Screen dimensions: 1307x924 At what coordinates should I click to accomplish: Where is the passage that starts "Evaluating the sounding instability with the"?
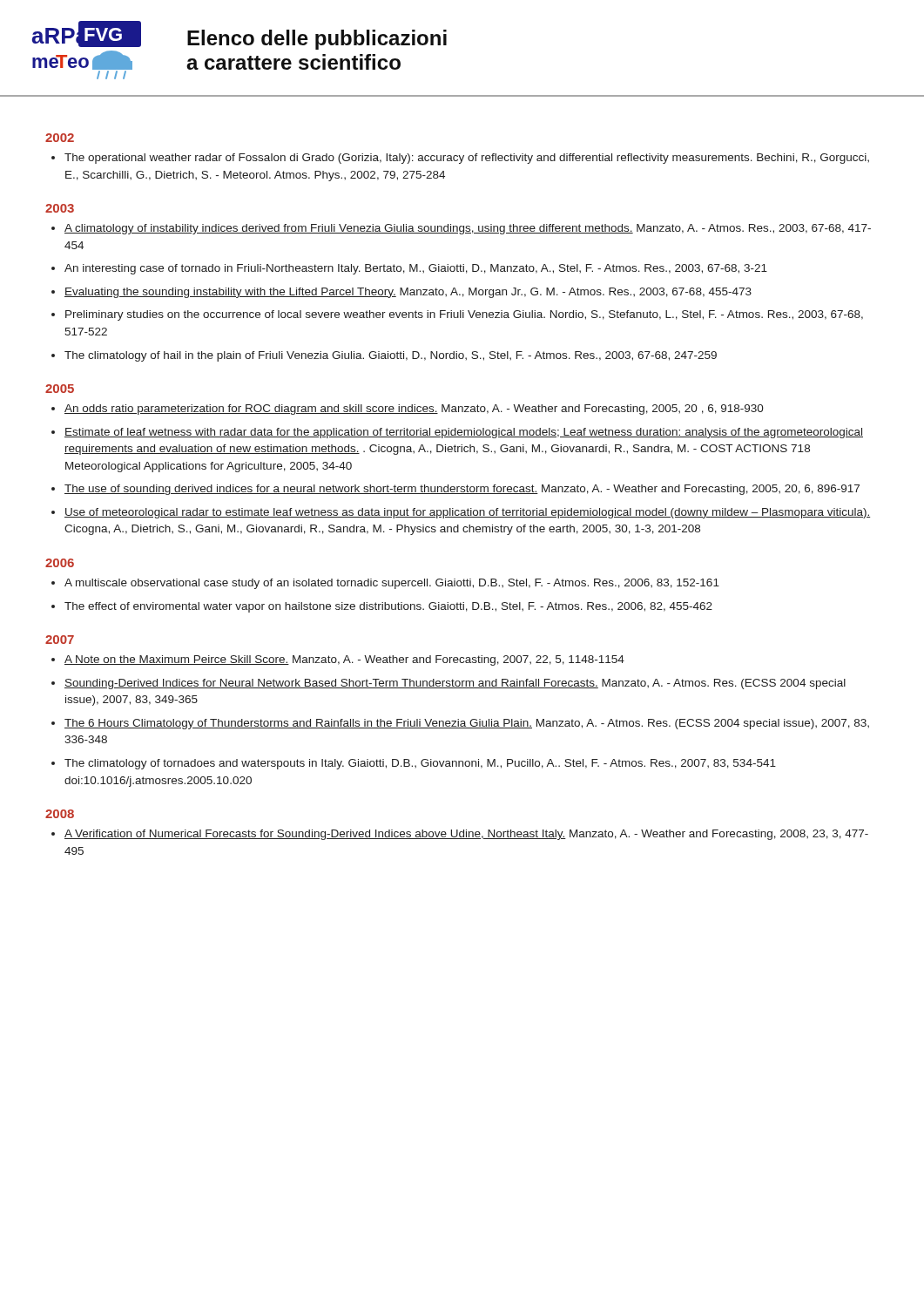(408, 291)
